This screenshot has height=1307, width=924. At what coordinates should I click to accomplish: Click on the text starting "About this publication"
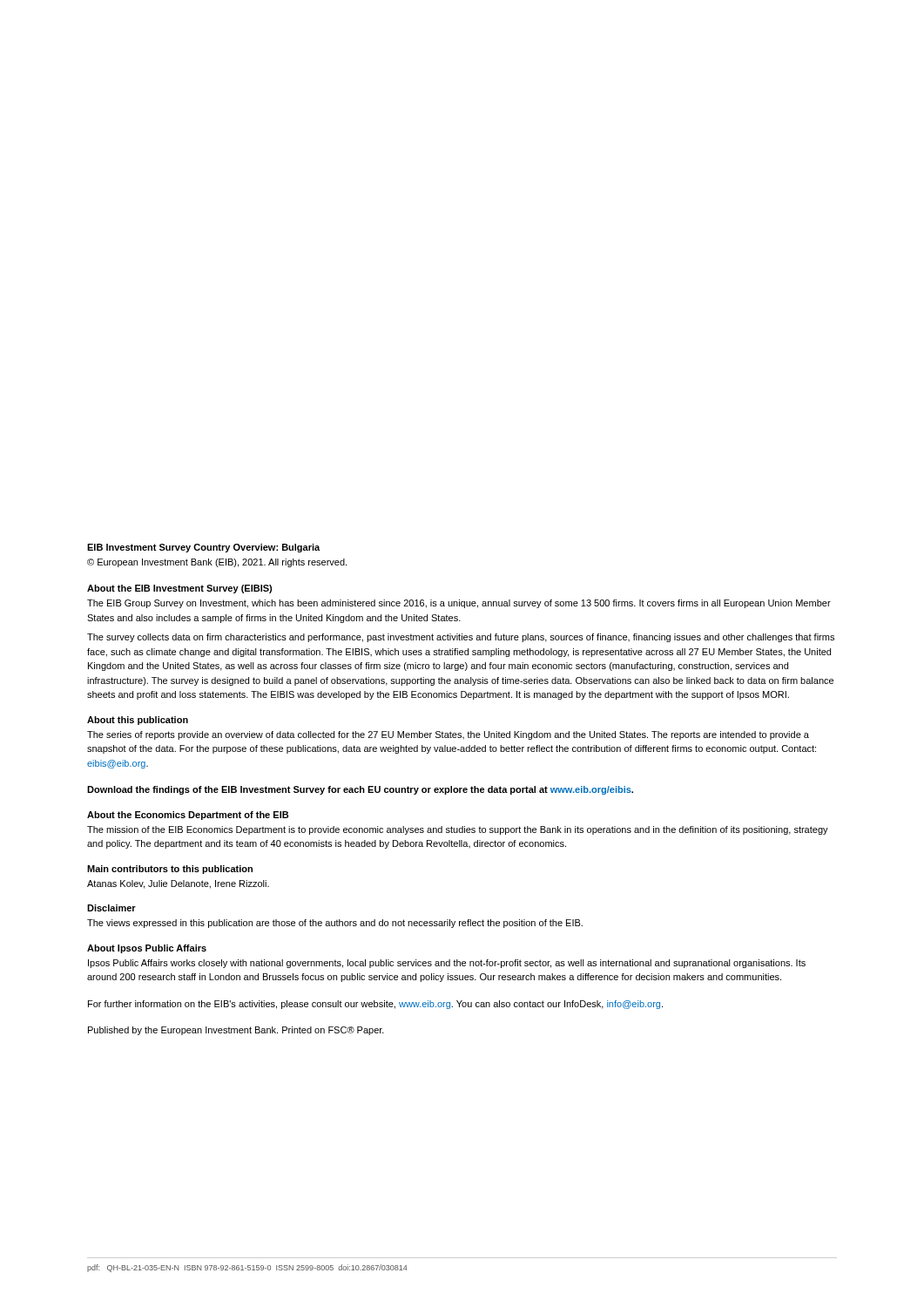pos(138,719)
